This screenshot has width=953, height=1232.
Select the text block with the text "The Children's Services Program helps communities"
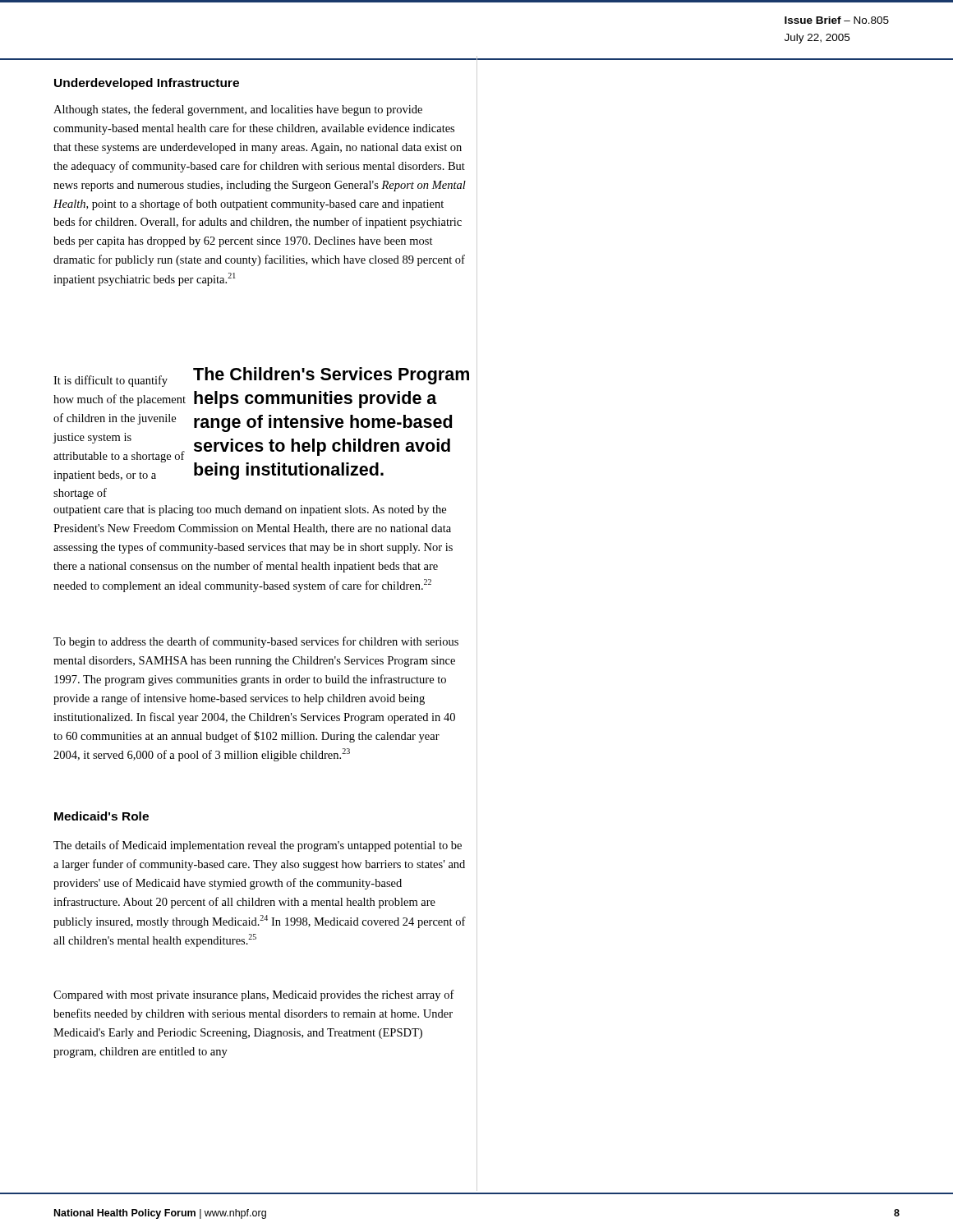pos(332,422)
